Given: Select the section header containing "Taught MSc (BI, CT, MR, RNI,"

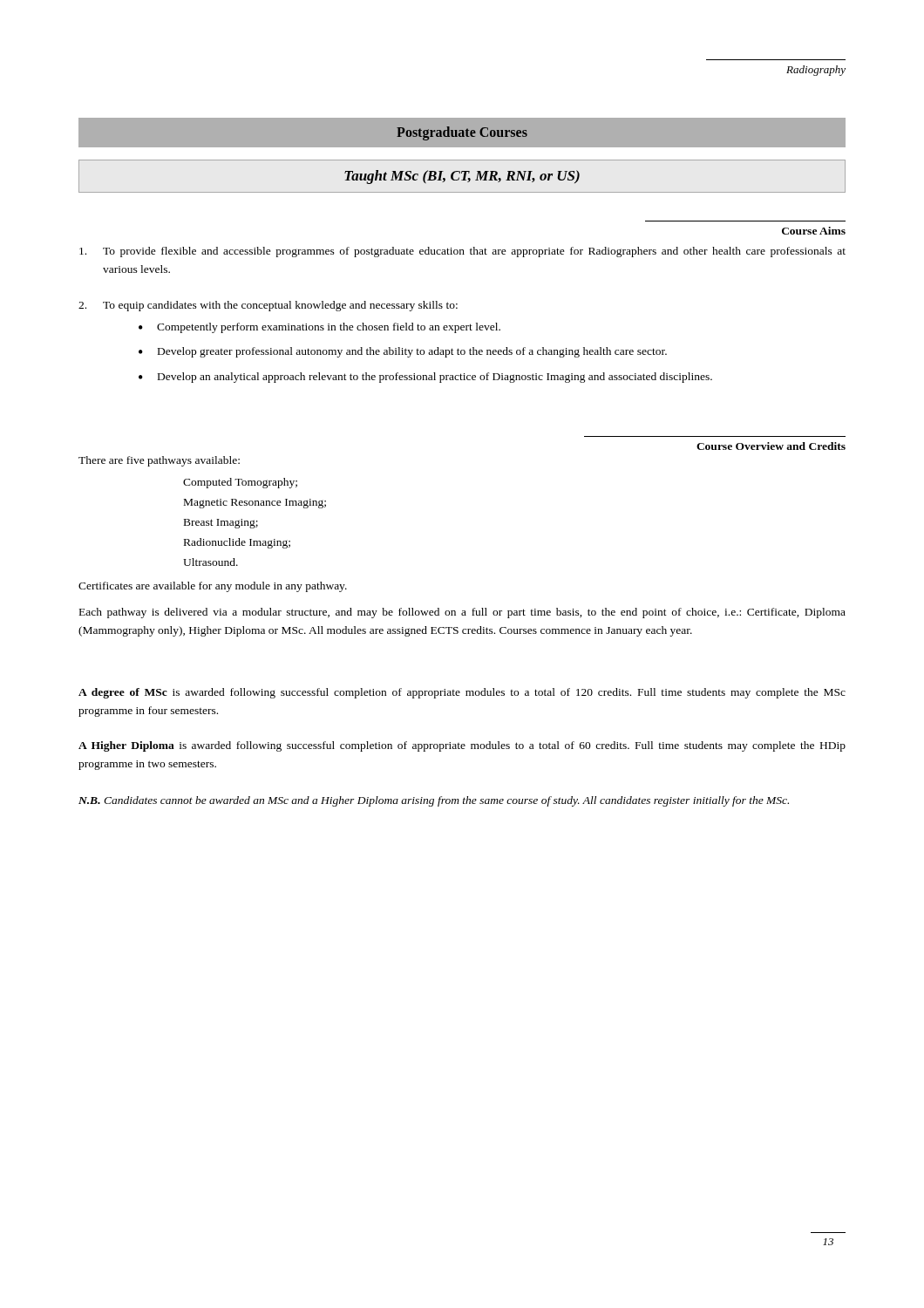Looking at the screenshot, I should [x=462, y=176].
